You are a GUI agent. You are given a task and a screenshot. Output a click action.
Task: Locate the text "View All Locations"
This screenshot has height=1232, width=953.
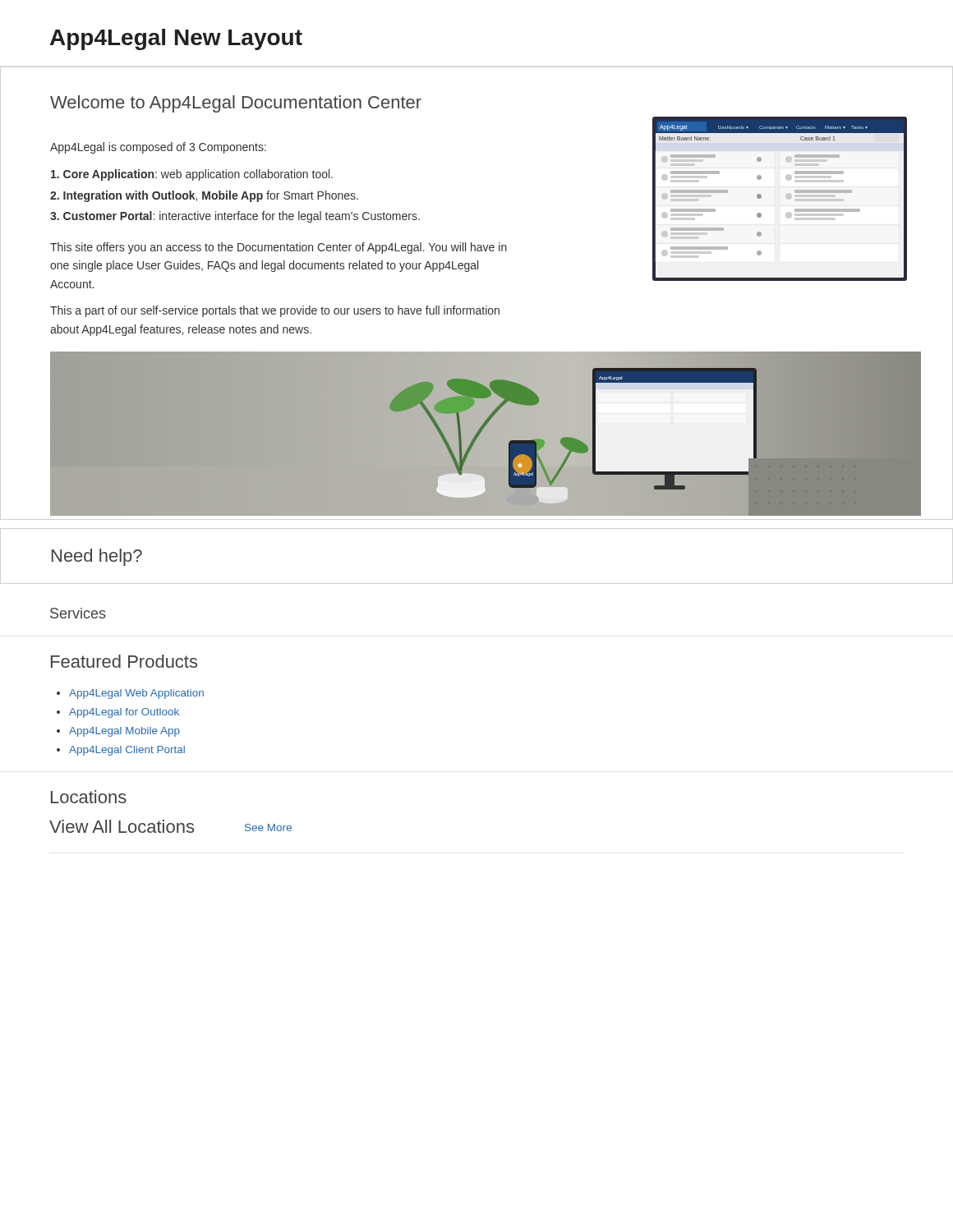click(122, 827)
